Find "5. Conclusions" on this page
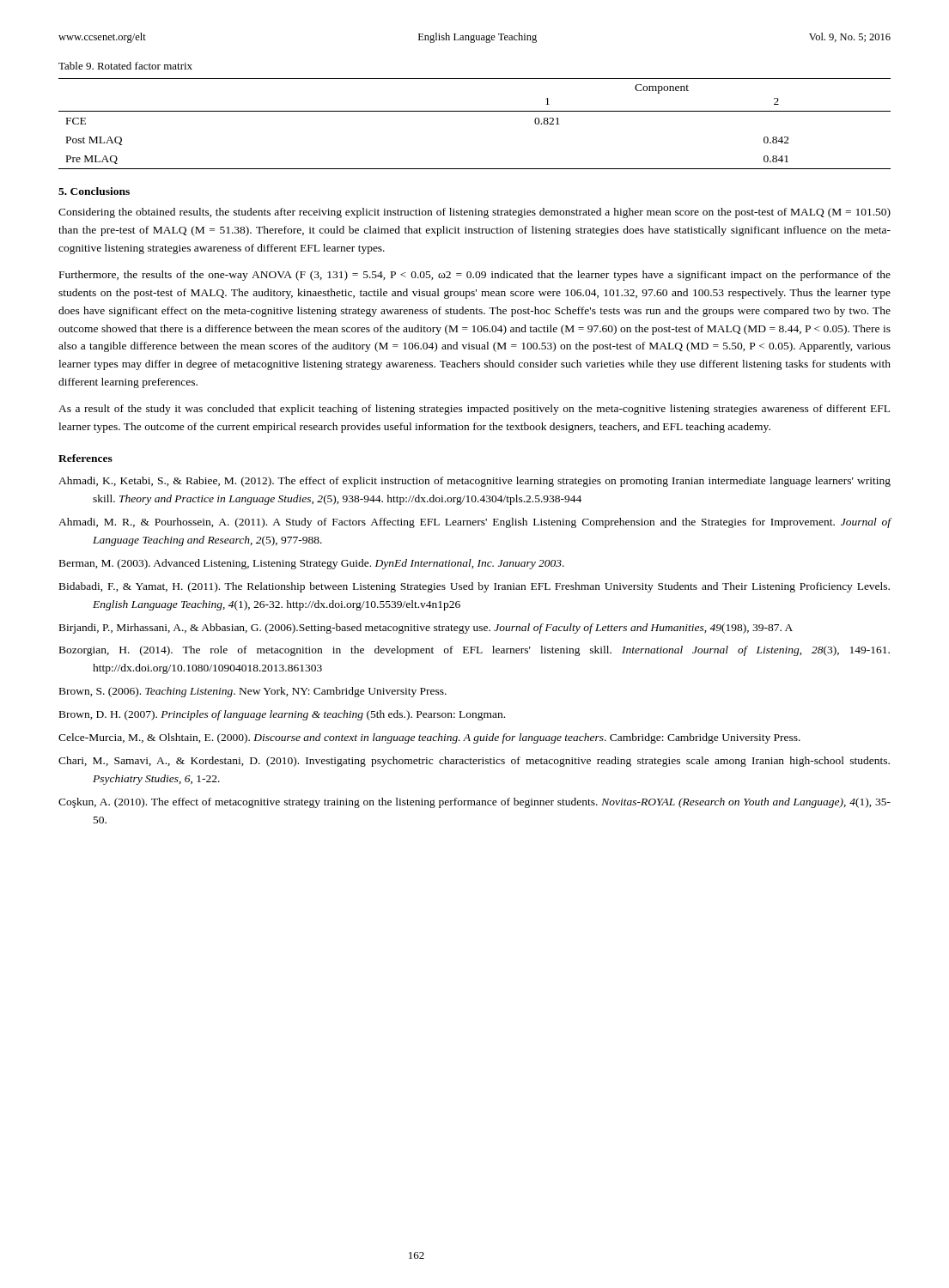This screenshot has width=949, height=1288. tap(94, 191)
